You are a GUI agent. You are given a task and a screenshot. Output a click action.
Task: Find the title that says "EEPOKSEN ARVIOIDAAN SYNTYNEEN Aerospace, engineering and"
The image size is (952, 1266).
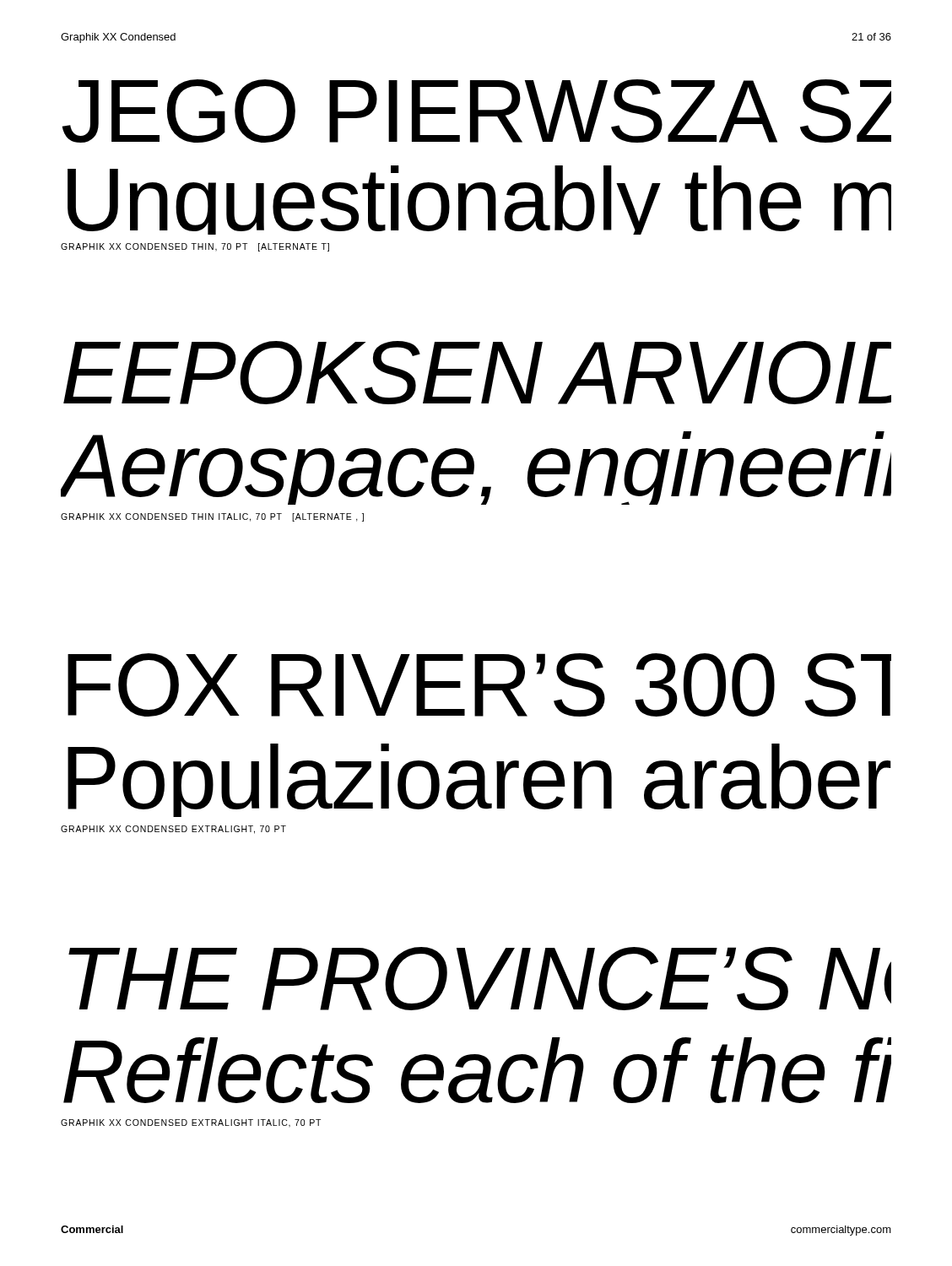tap(476, 420)
